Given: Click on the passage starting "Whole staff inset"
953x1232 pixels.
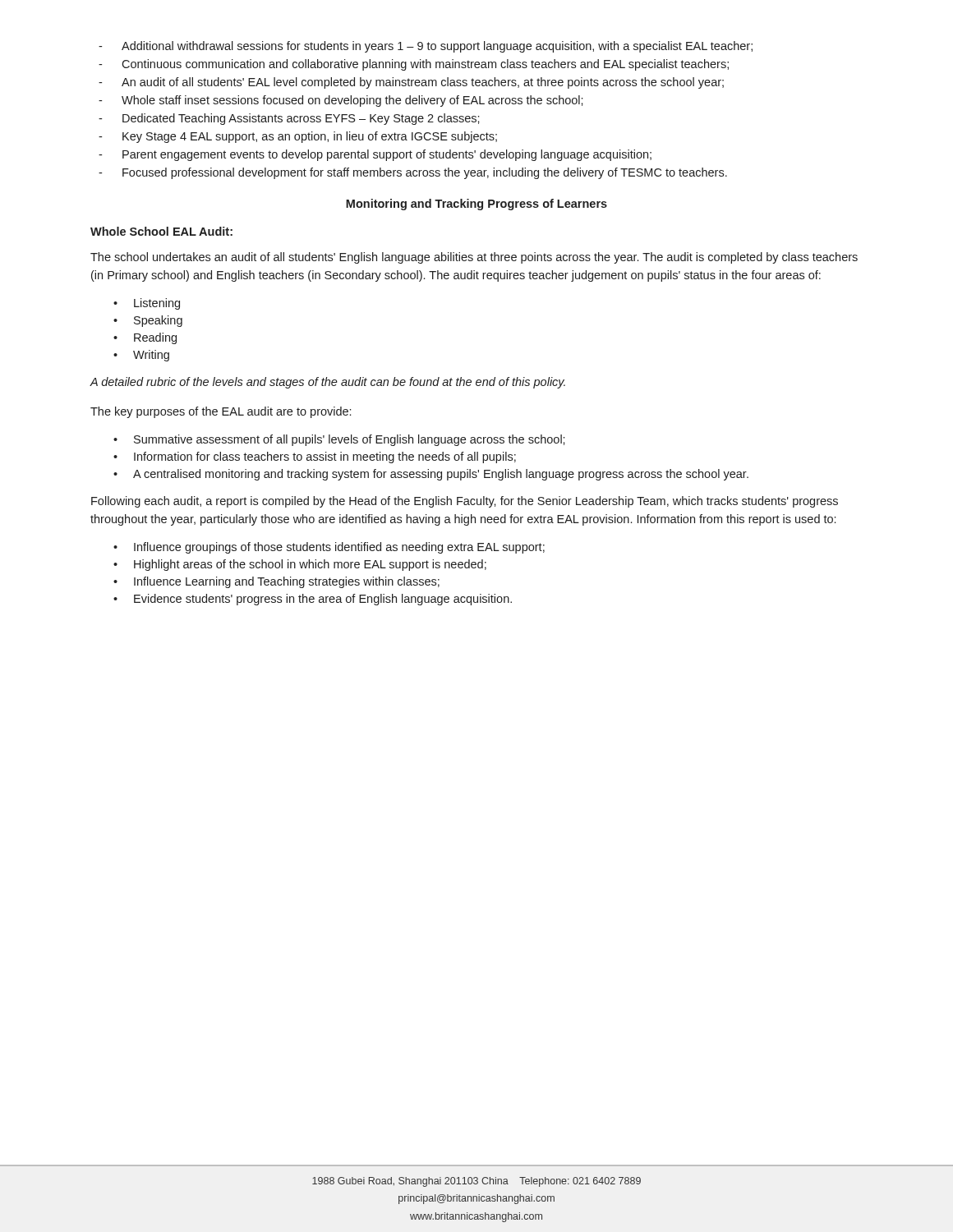Looking at the screenshot, I should tap(492, 100).
